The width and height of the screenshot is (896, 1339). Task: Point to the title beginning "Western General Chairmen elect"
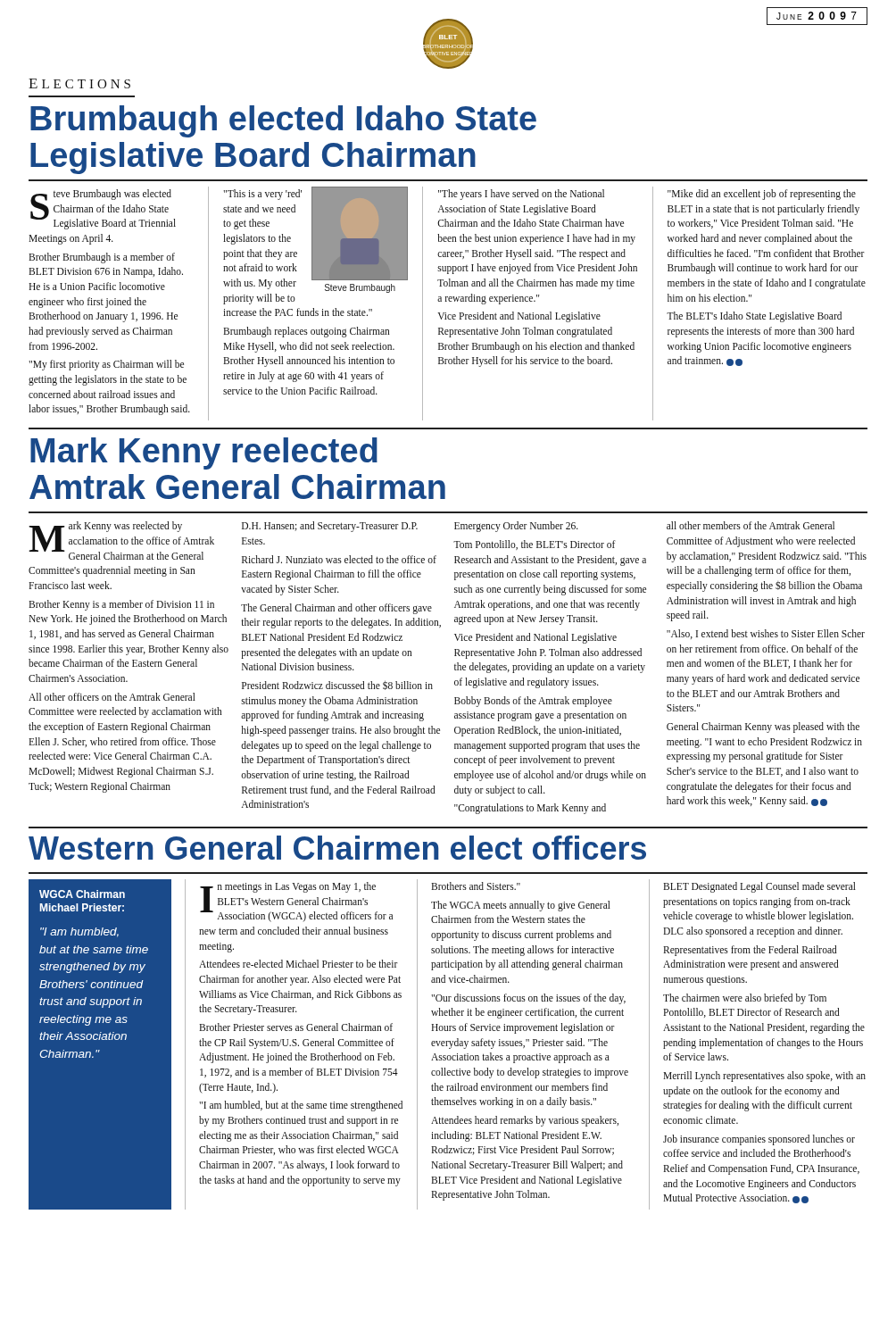pyautogui.click(x=338, y=849)
